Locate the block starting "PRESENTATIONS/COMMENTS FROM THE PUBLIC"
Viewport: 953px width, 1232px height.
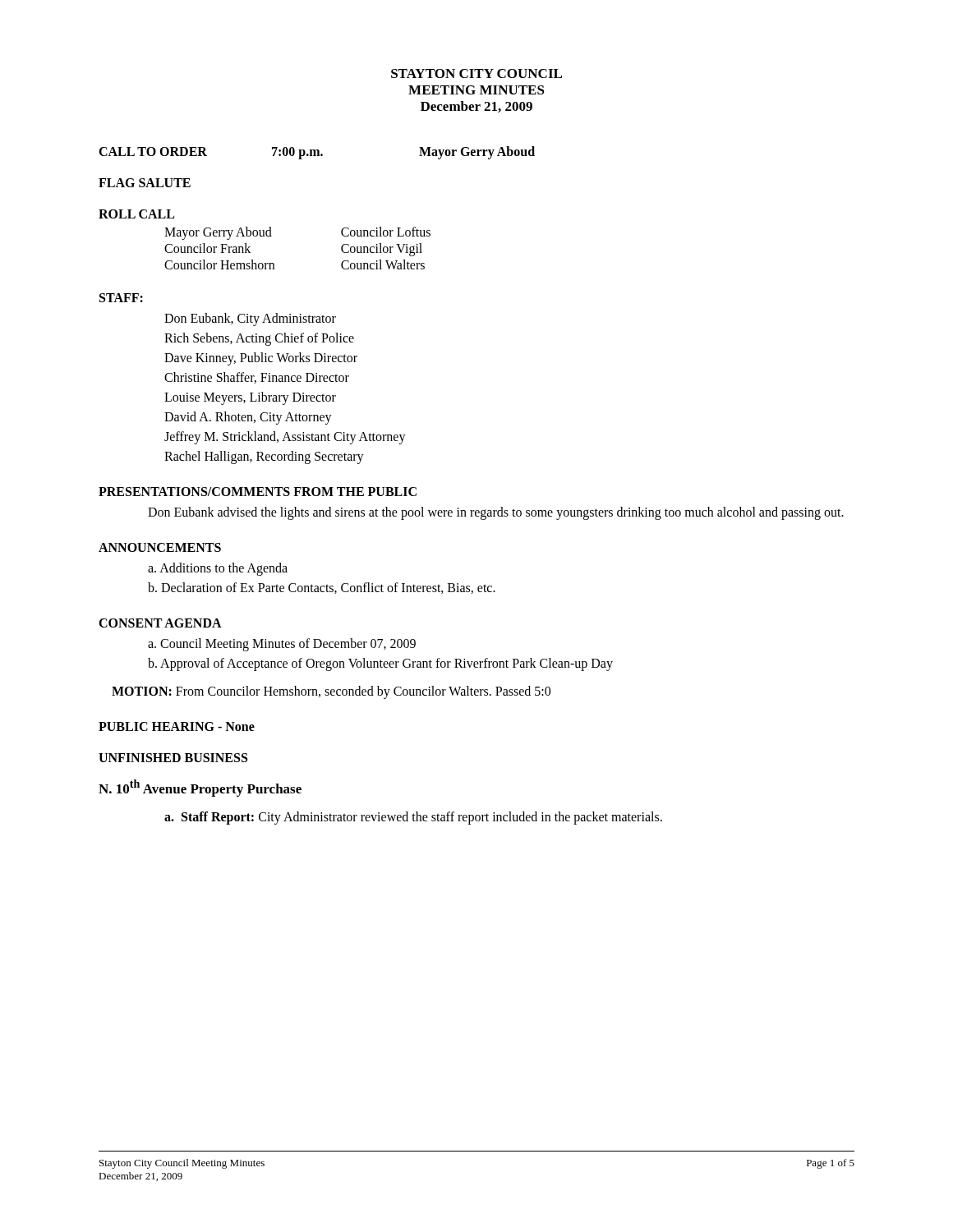[x=258, y=492]
